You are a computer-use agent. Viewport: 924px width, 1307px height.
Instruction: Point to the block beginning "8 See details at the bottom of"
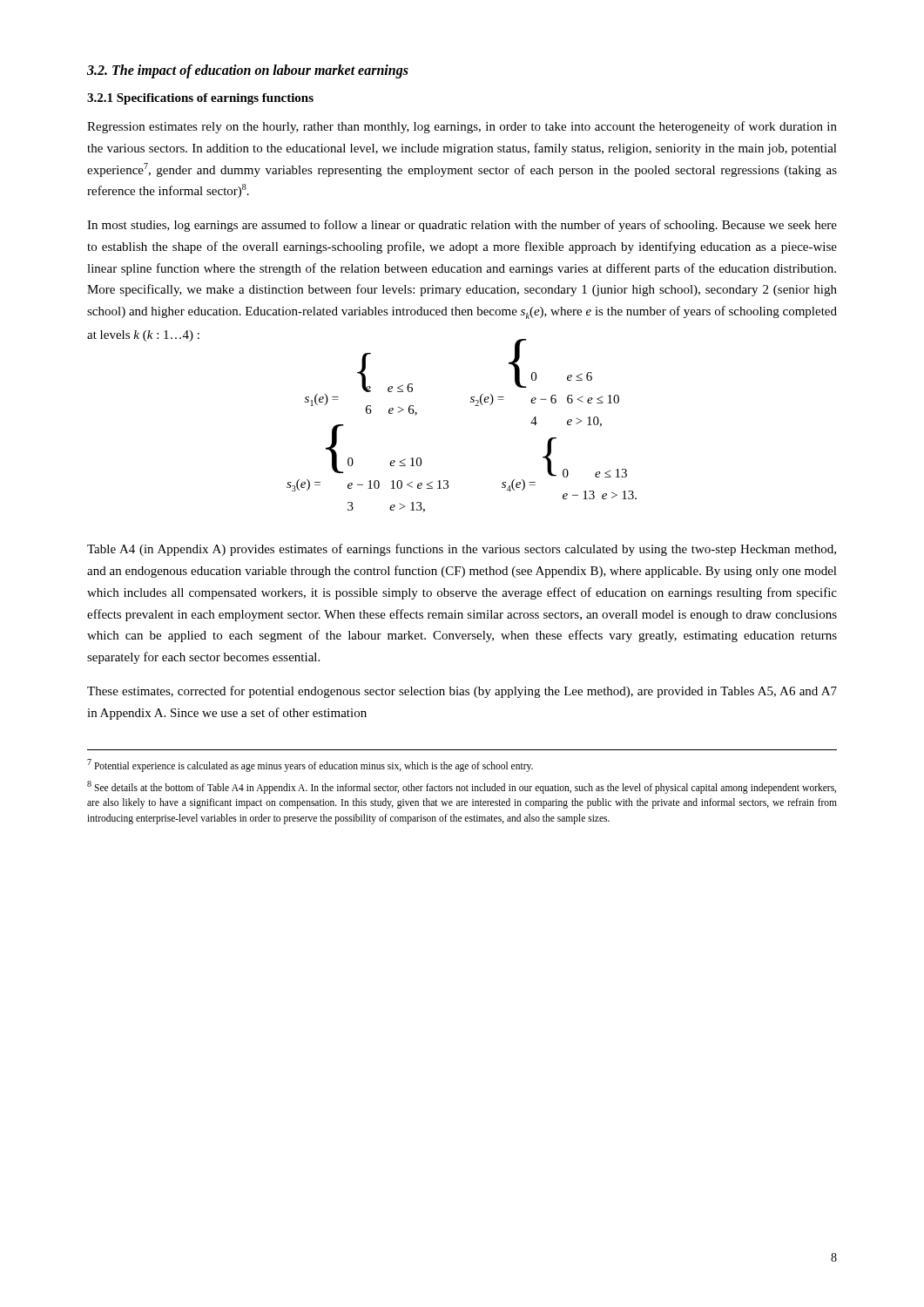click(x=462, y=801)
